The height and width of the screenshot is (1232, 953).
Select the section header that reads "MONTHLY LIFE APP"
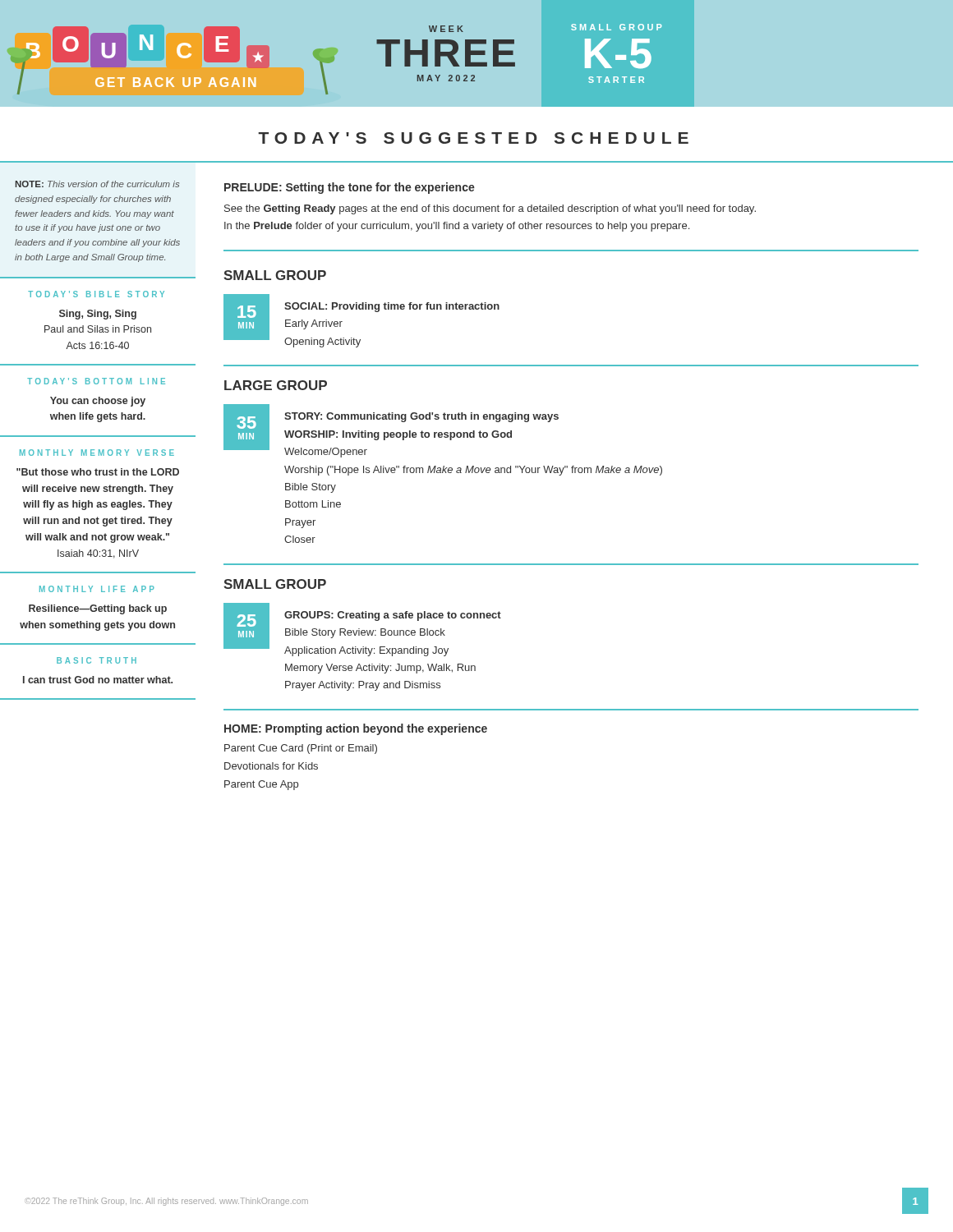click(x=98, y=590)
